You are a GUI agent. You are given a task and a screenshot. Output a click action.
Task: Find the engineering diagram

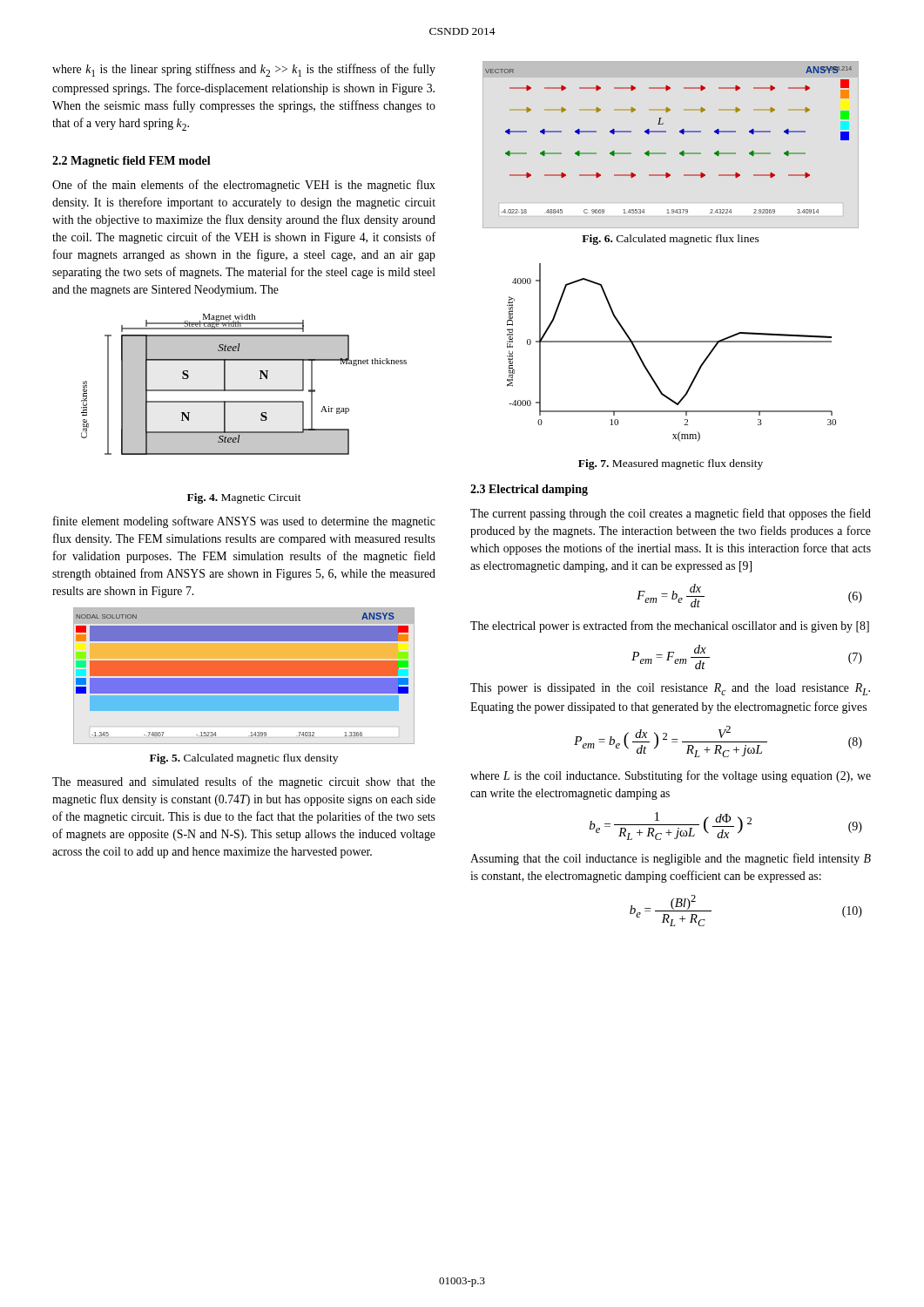244,395
